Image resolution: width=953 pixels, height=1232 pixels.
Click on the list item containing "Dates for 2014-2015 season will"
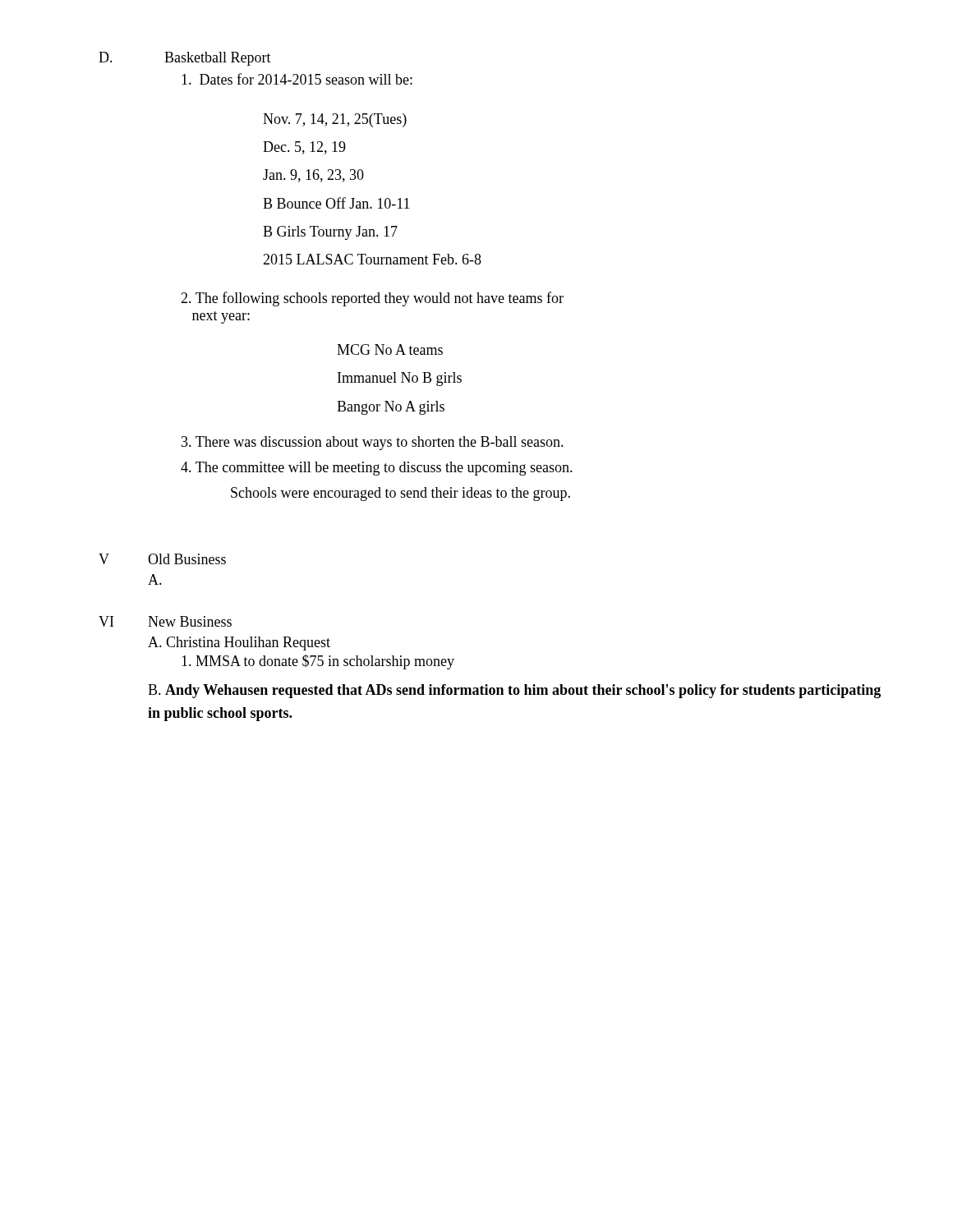[297, 80]
